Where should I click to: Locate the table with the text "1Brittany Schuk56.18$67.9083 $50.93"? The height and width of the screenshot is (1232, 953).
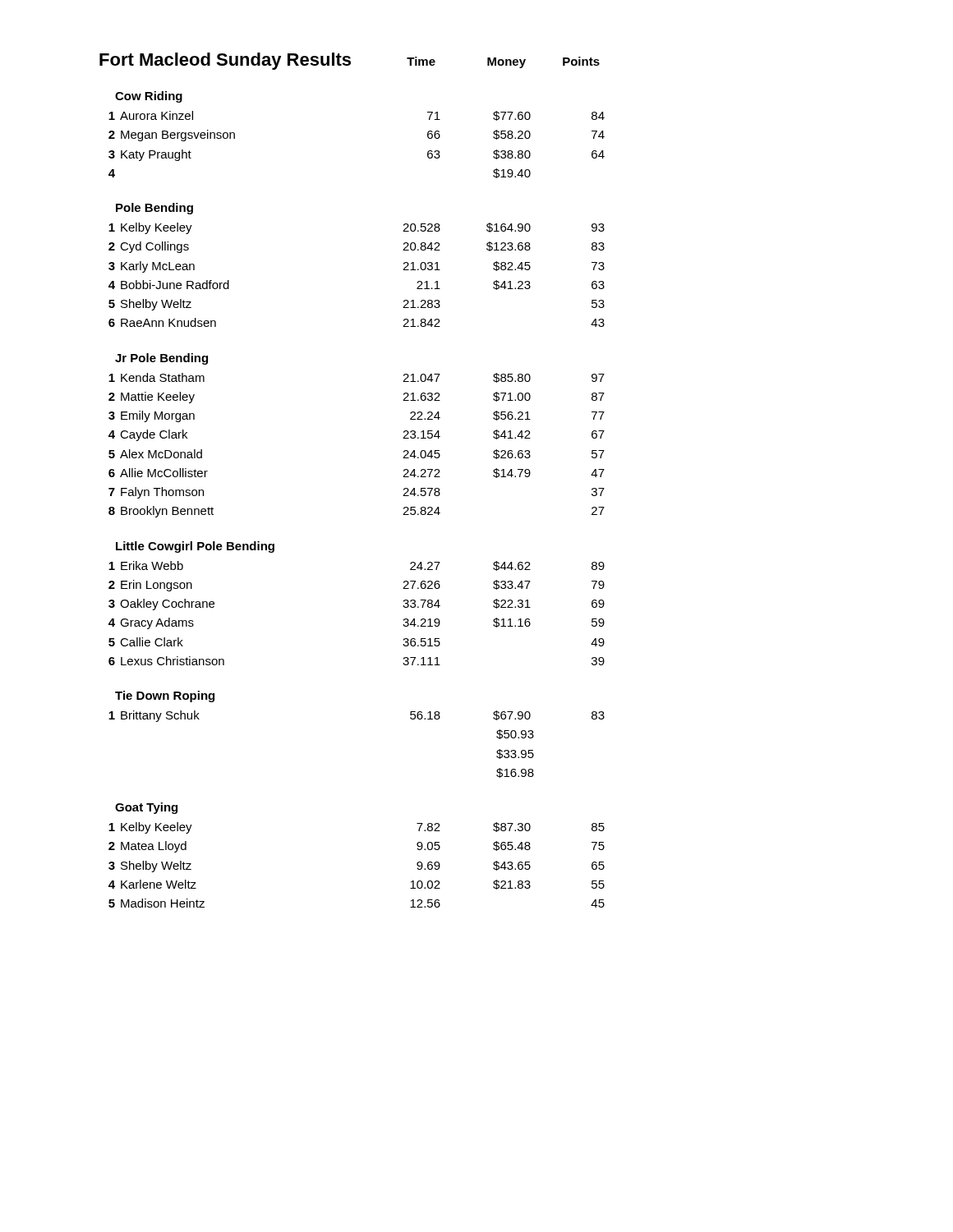tap(476, 744)
